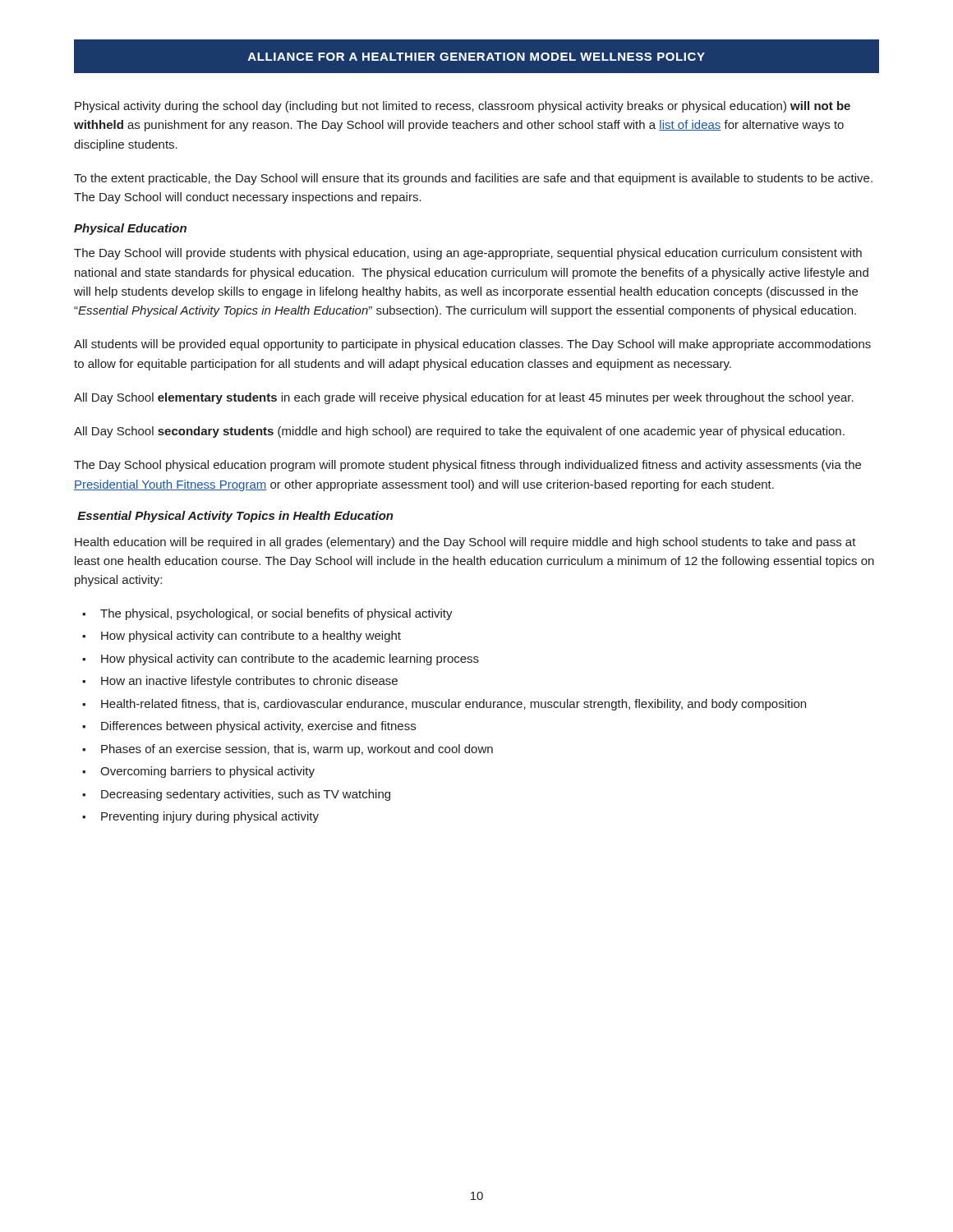Find the block starting "▪ Differences between physical activity,"
The width and height of the screenshot is (953, 1232).
(249, 727)
